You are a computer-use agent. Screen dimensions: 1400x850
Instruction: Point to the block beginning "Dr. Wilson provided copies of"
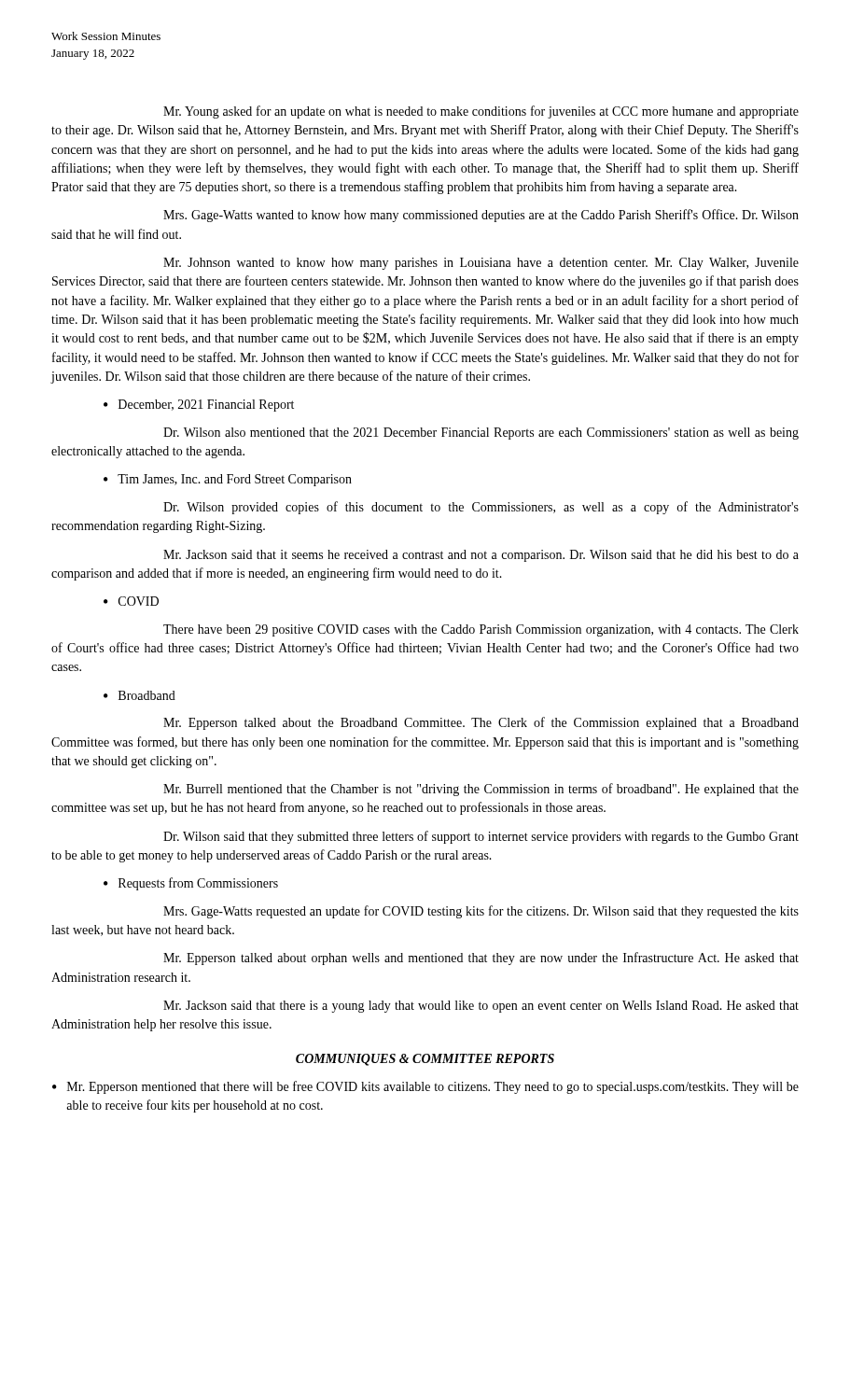[x=425, y=517]
